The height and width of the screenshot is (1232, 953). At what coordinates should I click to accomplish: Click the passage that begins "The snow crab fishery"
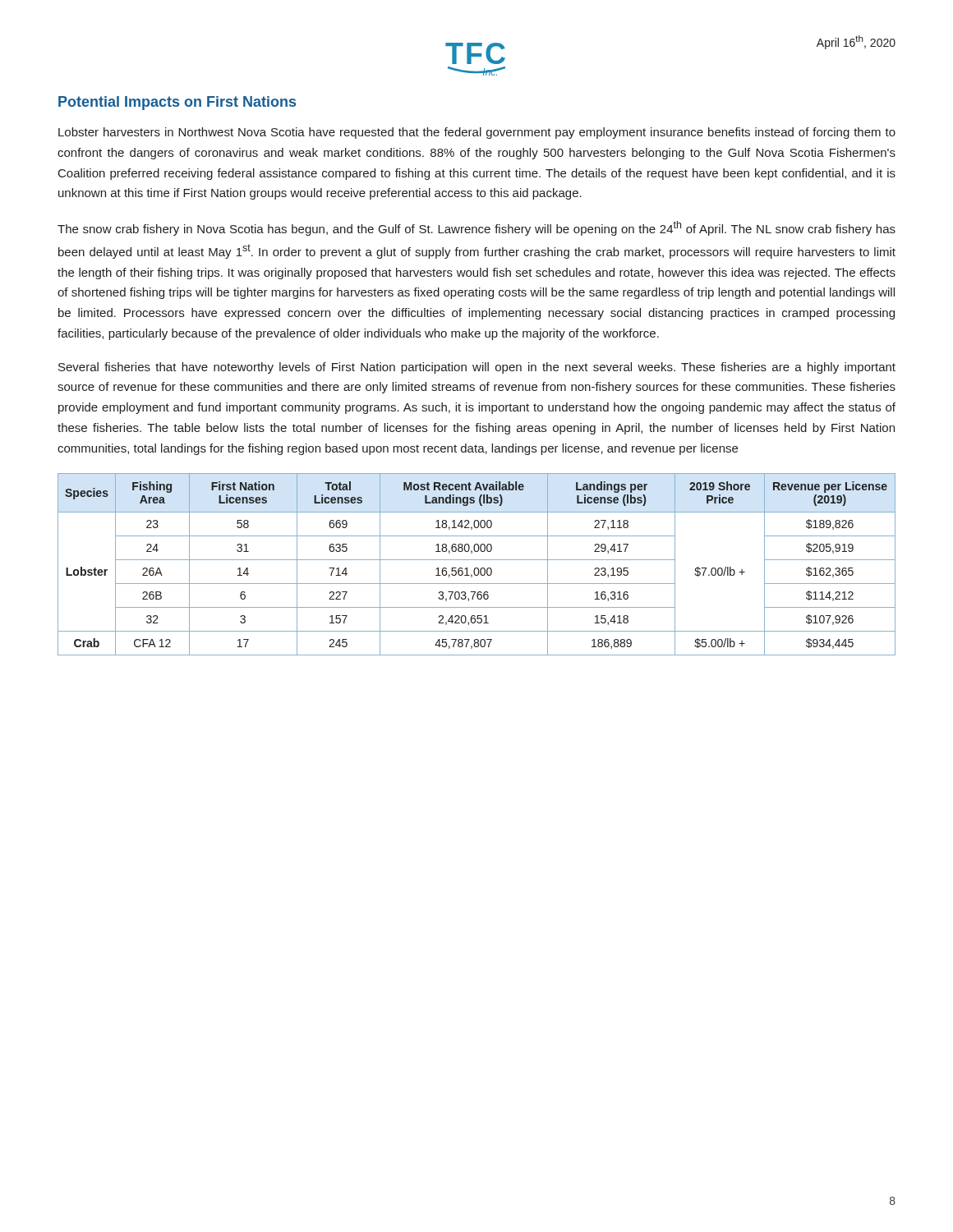(476, 280)
